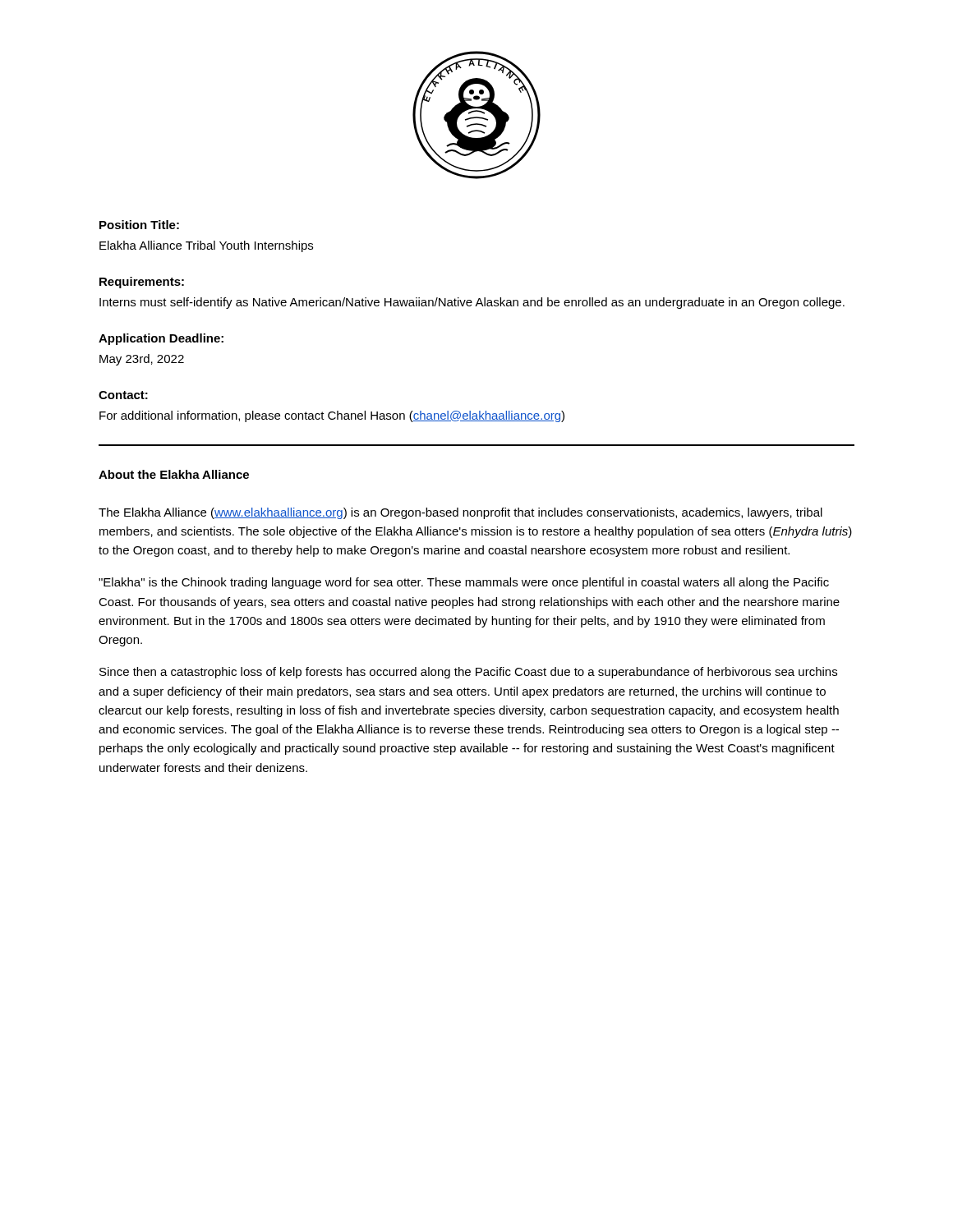
Task: Find the block starting "Requirements: Interns must self-identify as Native"
Action: coord(476,292)
